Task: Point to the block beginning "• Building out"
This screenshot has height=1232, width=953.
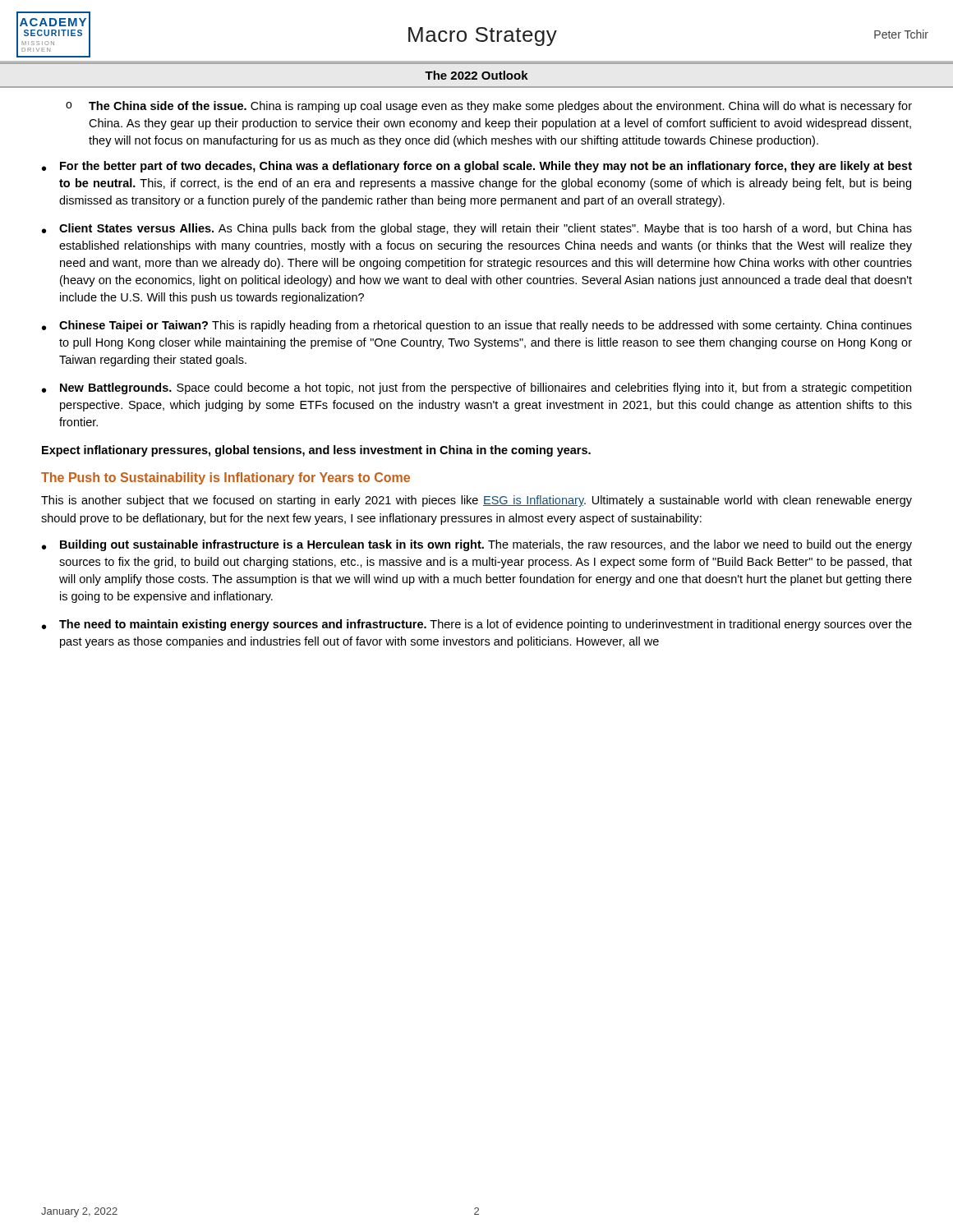Action: point(476,571)
